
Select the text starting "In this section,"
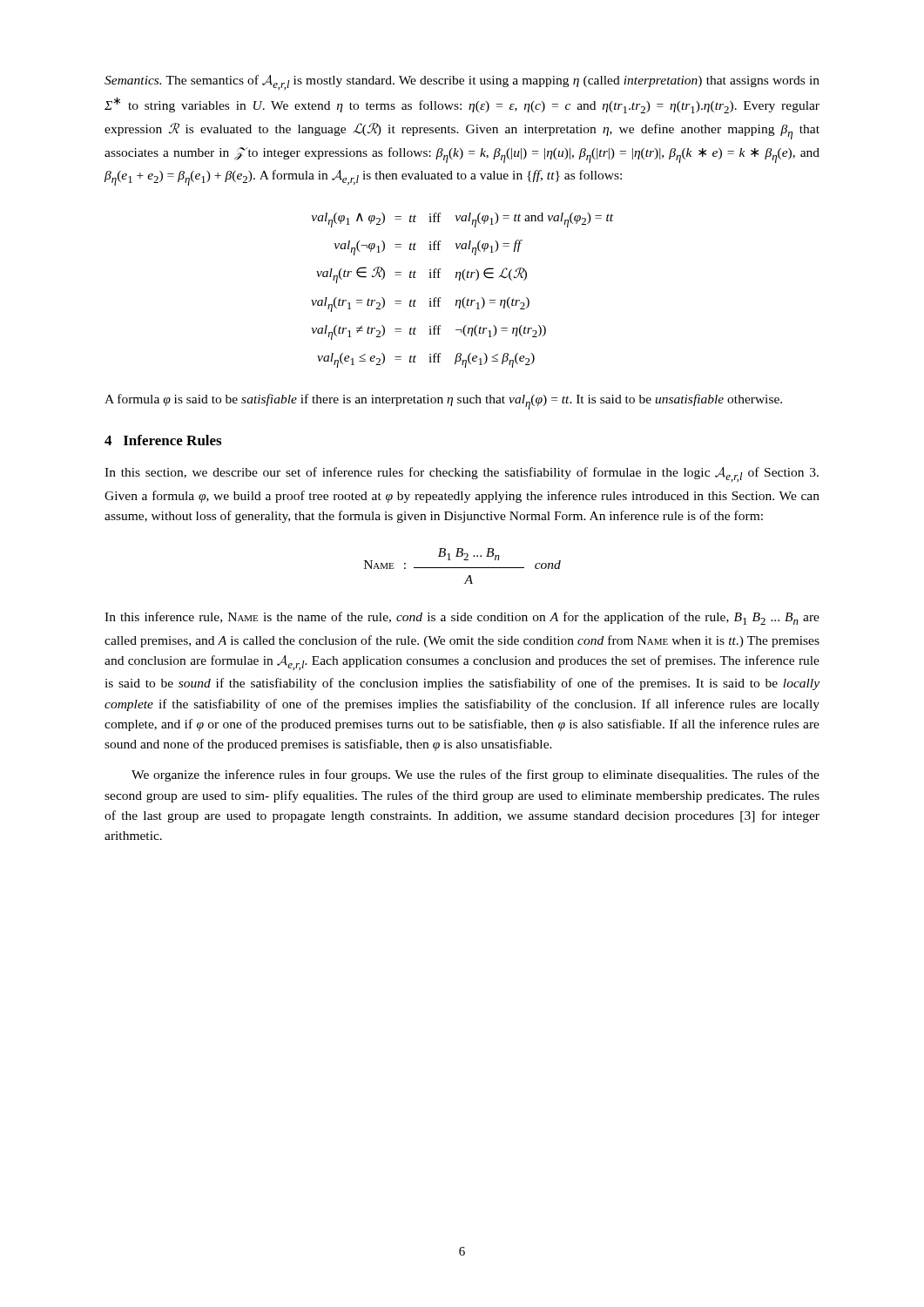click(x=462, y=494)
